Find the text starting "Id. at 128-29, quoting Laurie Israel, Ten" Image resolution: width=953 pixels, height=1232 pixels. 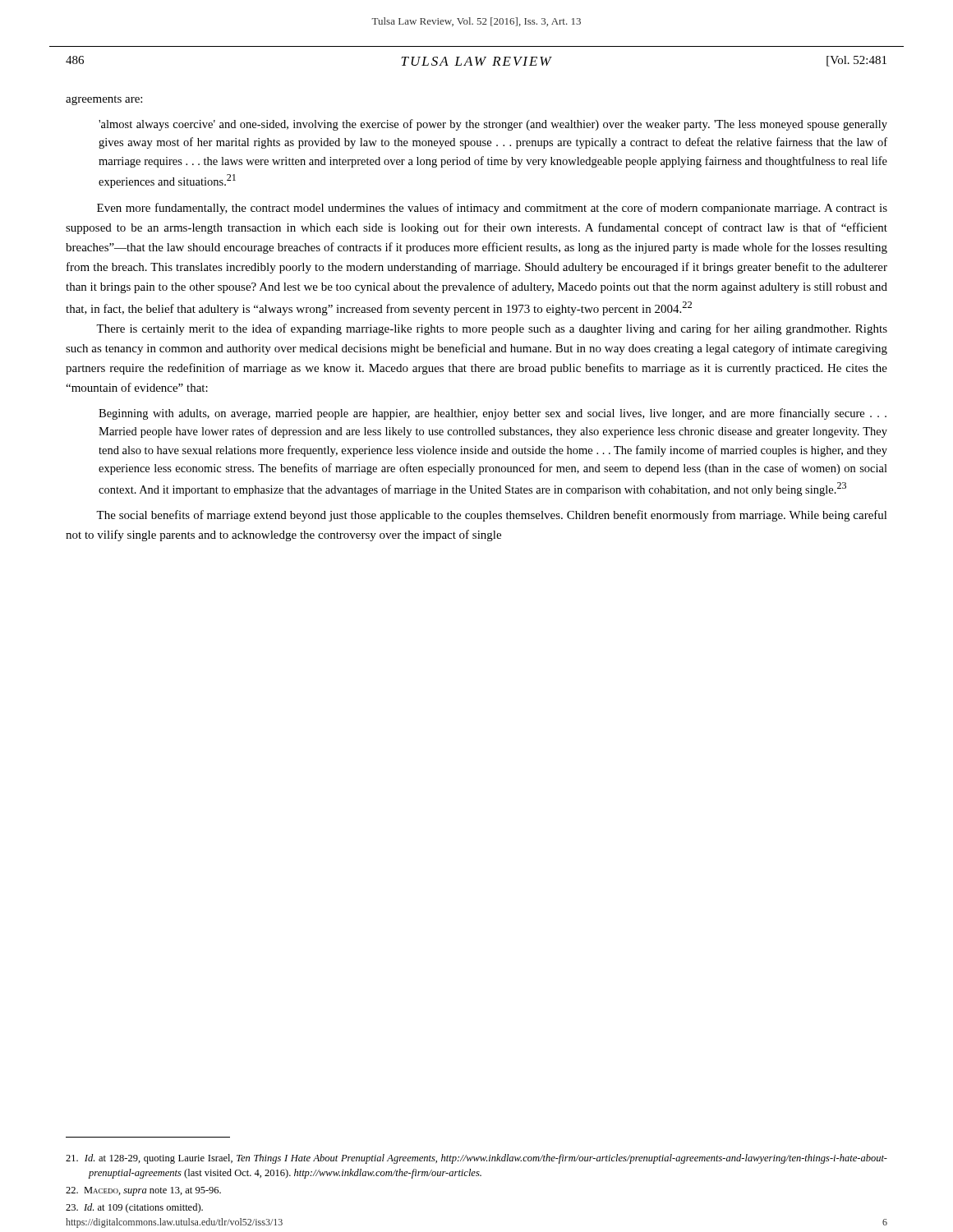point(476,1165)
